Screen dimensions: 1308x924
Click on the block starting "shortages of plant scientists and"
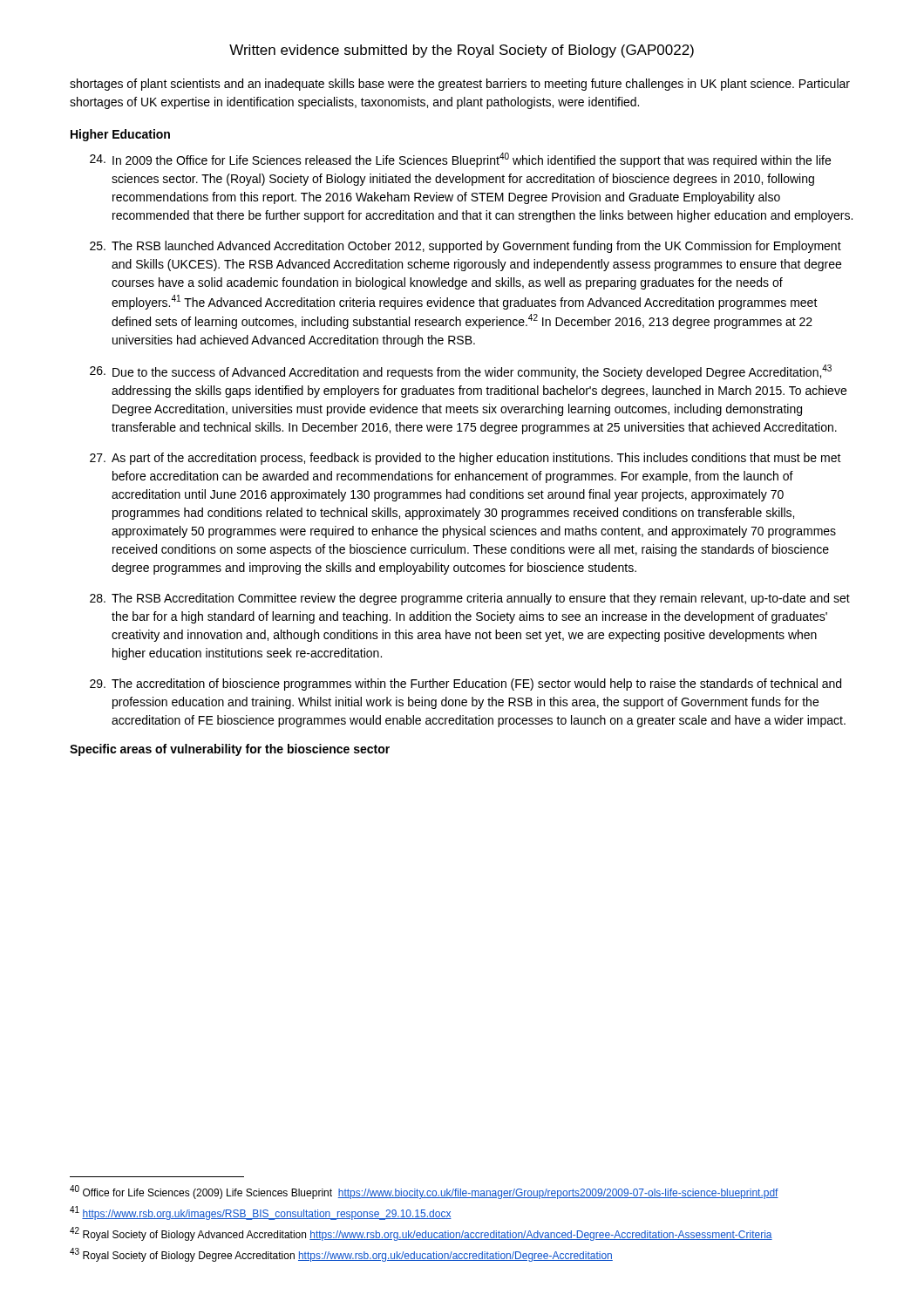tap(462, 93)
